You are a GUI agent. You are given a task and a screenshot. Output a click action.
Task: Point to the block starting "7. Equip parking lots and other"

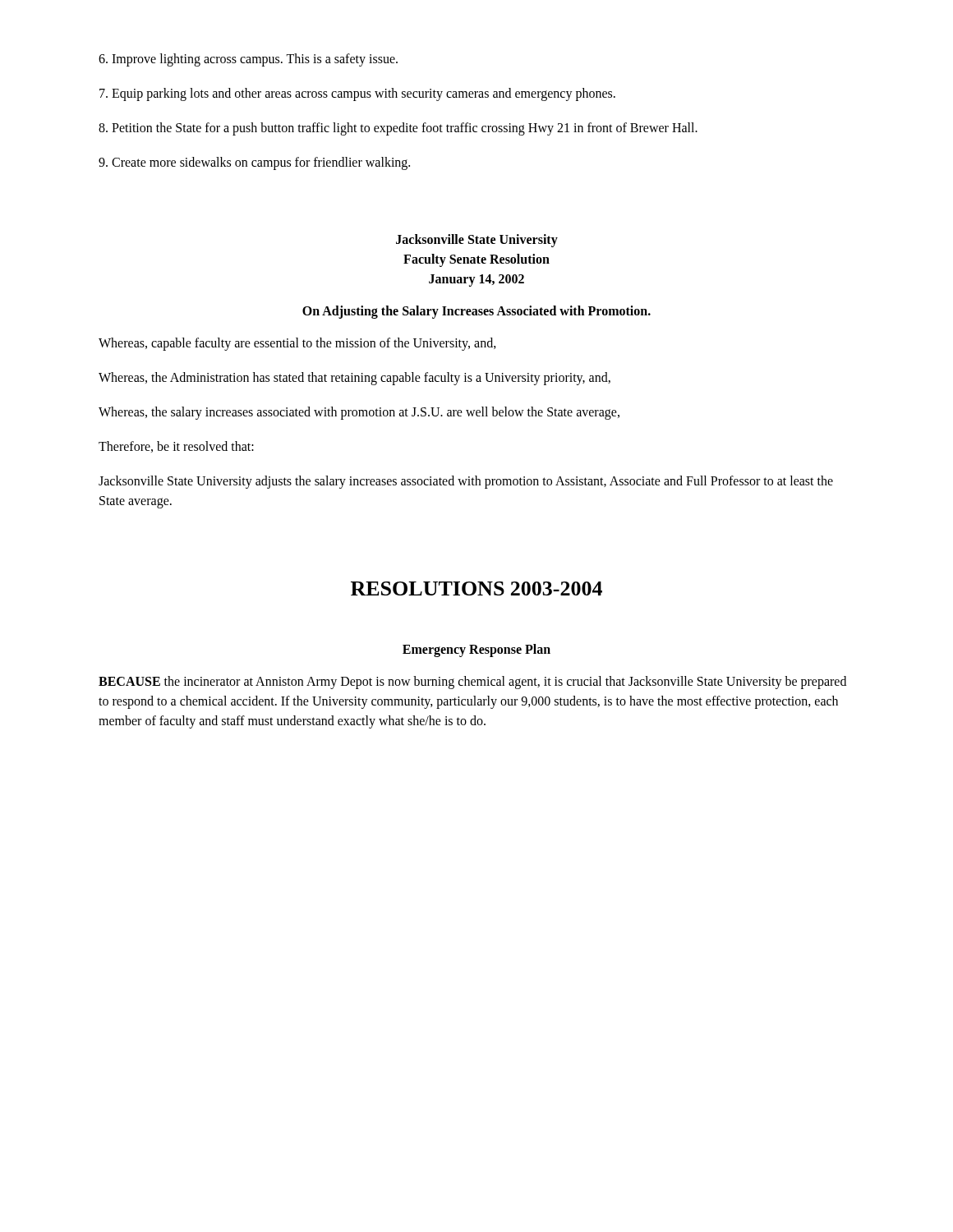point(357,93)
